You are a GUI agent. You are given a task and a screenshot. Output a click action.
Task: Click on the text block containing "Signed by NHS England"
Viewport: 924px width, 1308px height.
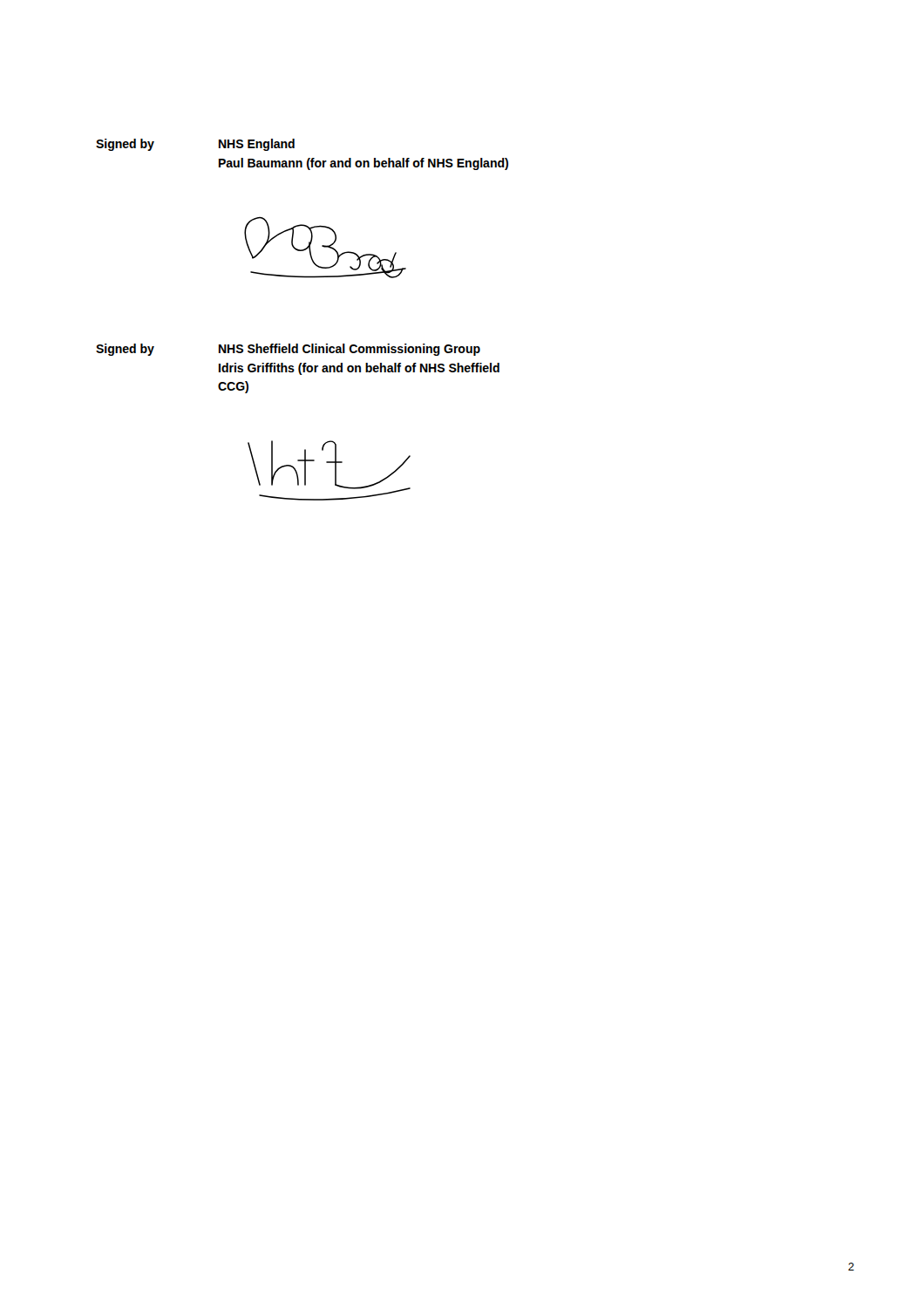click(302, 154)
